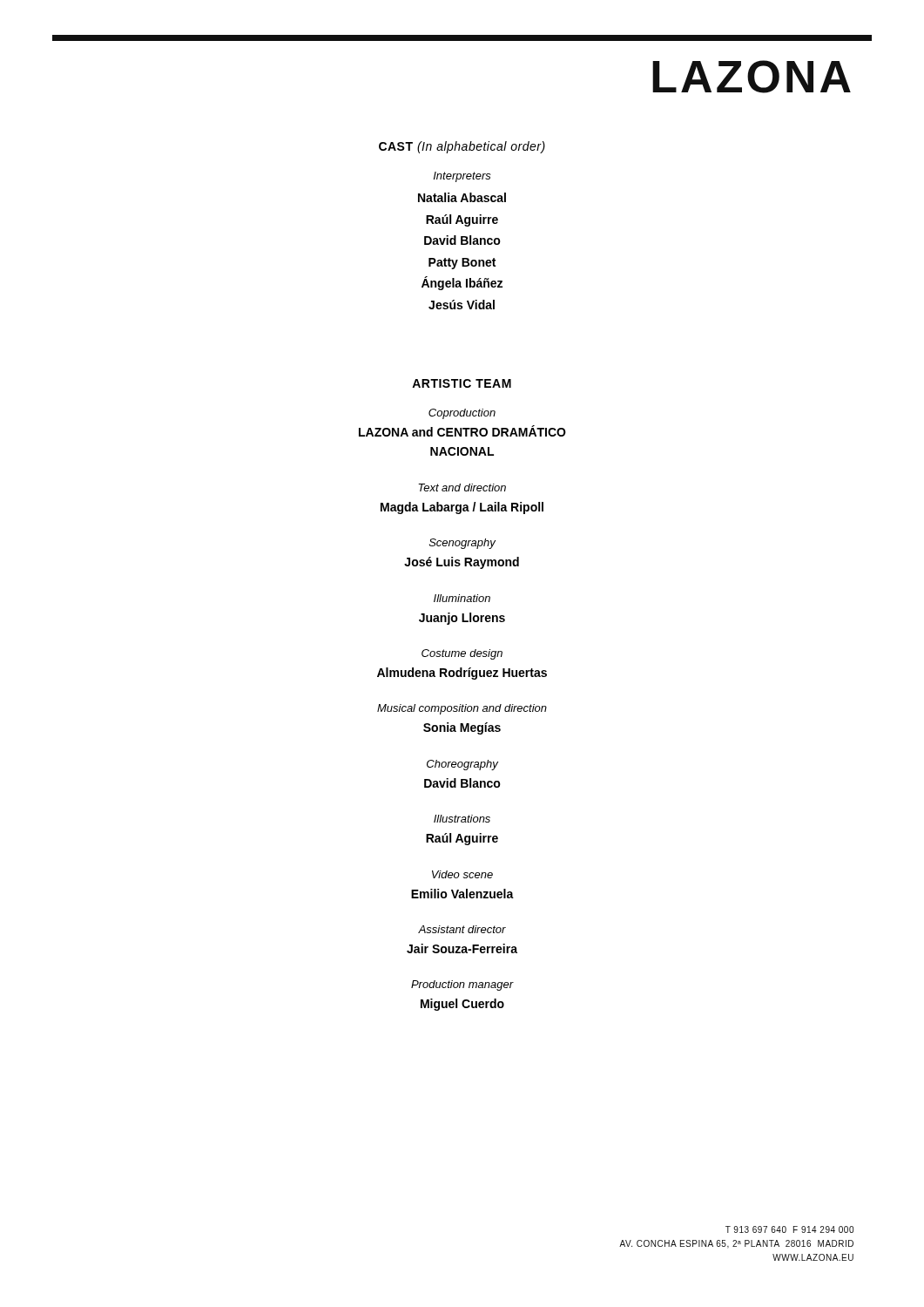
Task: Find the block starting "CAST (In alphabetical order)"
Action: point(462,146)
